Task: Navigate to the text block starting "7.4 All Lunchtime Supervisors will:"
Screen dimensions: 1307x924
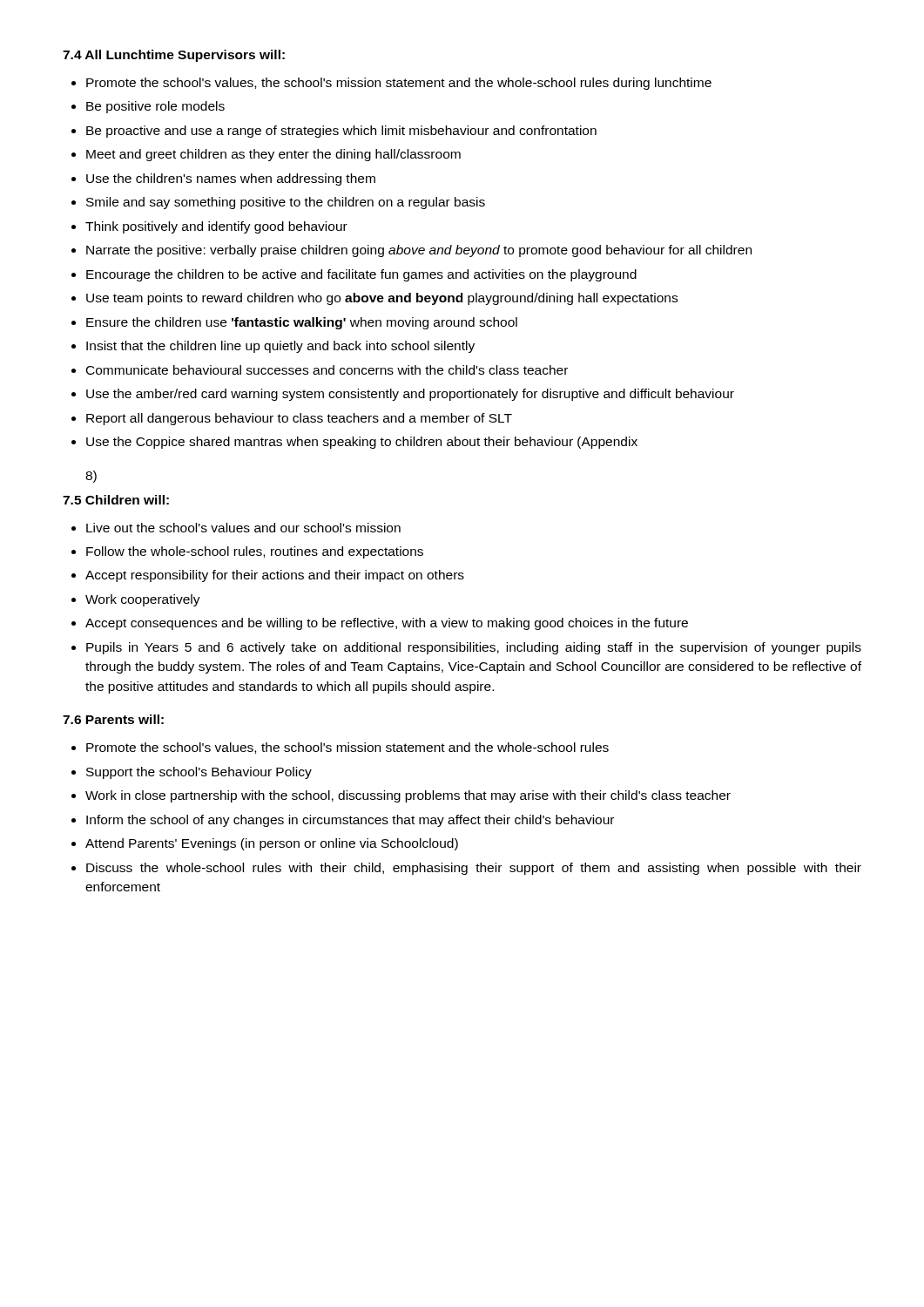Action: pyautogui.click(x=174, y=54)
